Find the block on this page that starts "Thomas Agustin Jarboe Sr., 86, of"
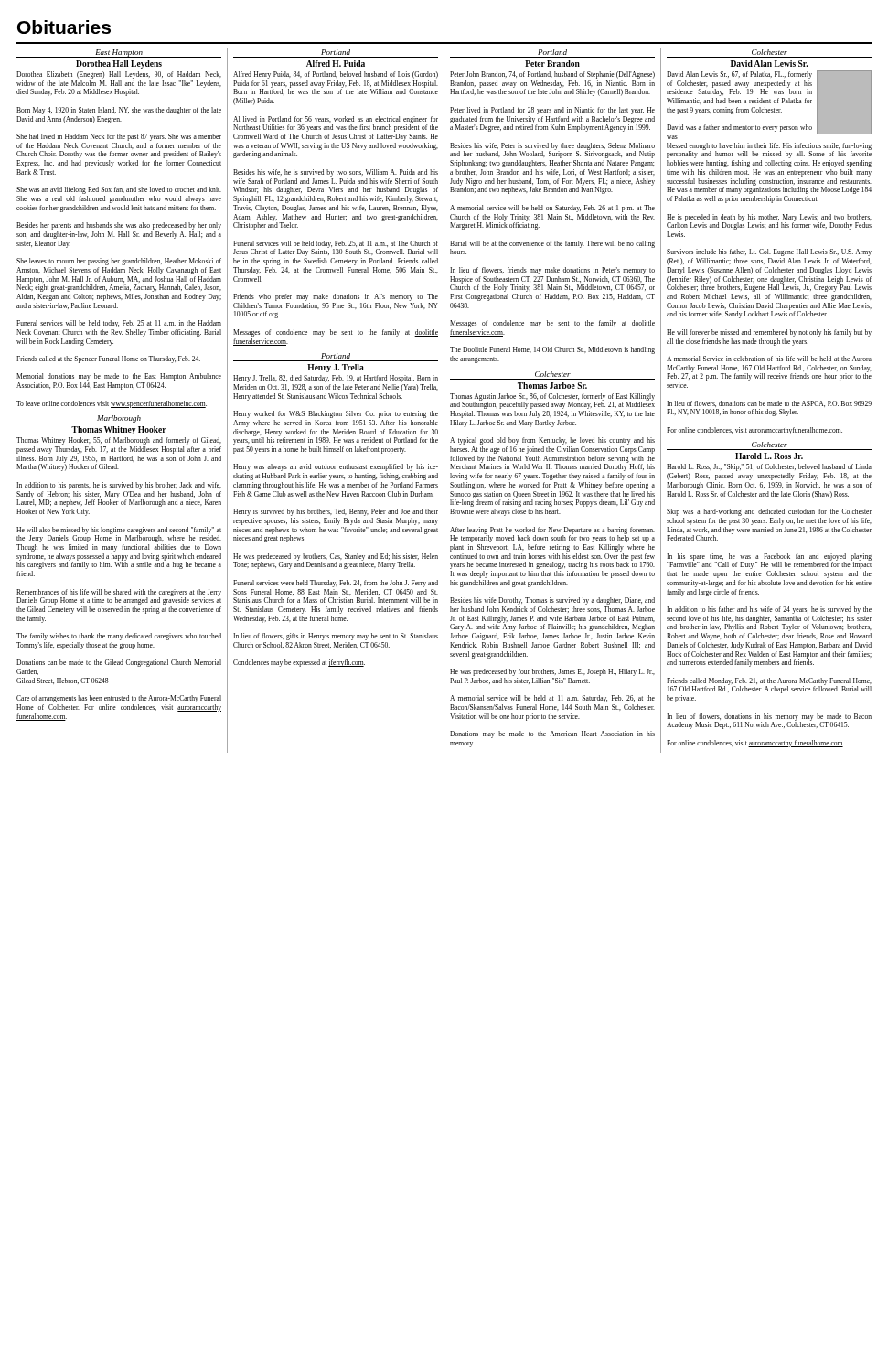 pos(552,570)
